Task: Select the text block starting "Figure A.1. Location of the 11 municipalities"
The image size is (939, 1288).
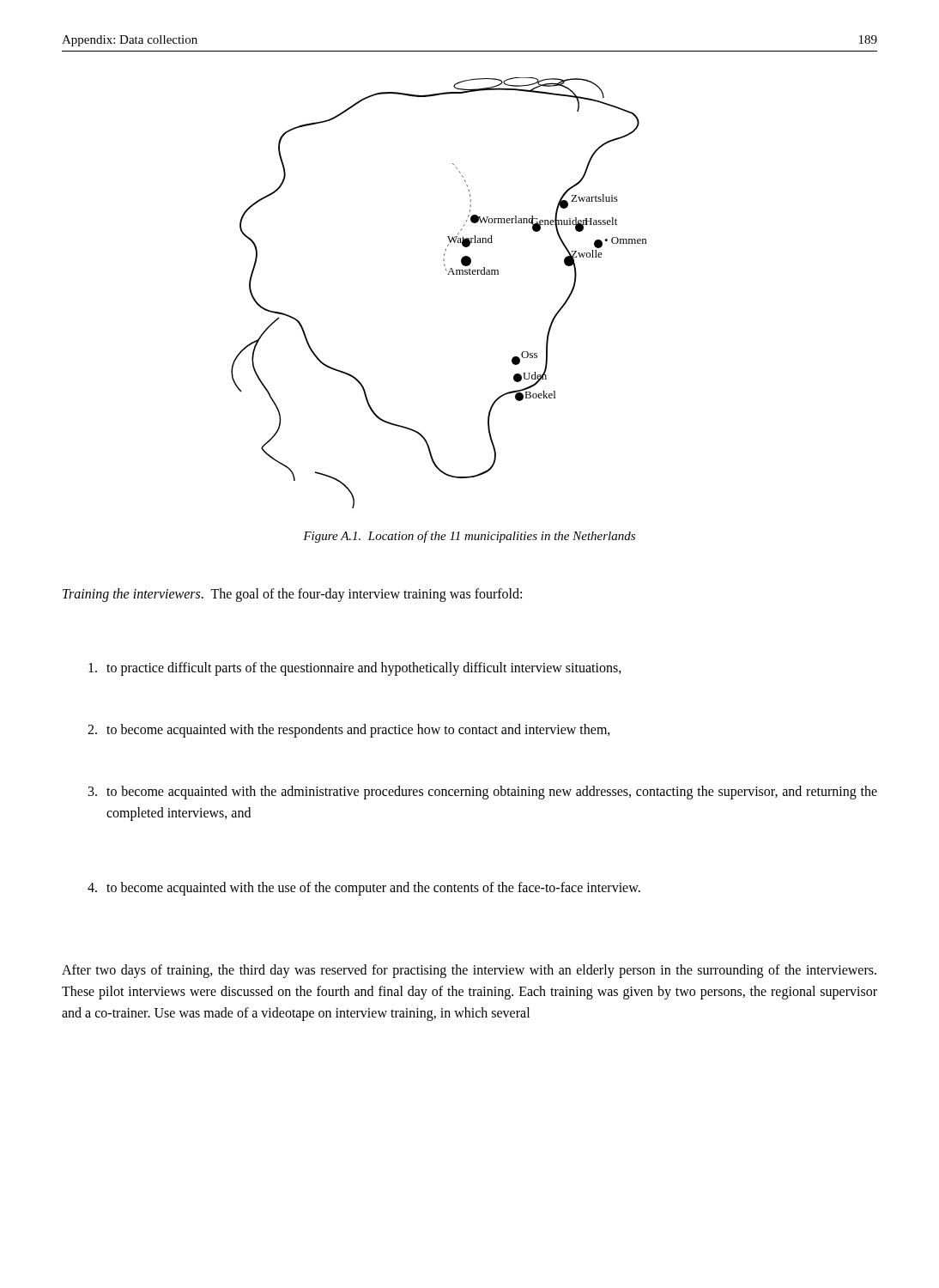Action: coord(470,536)
